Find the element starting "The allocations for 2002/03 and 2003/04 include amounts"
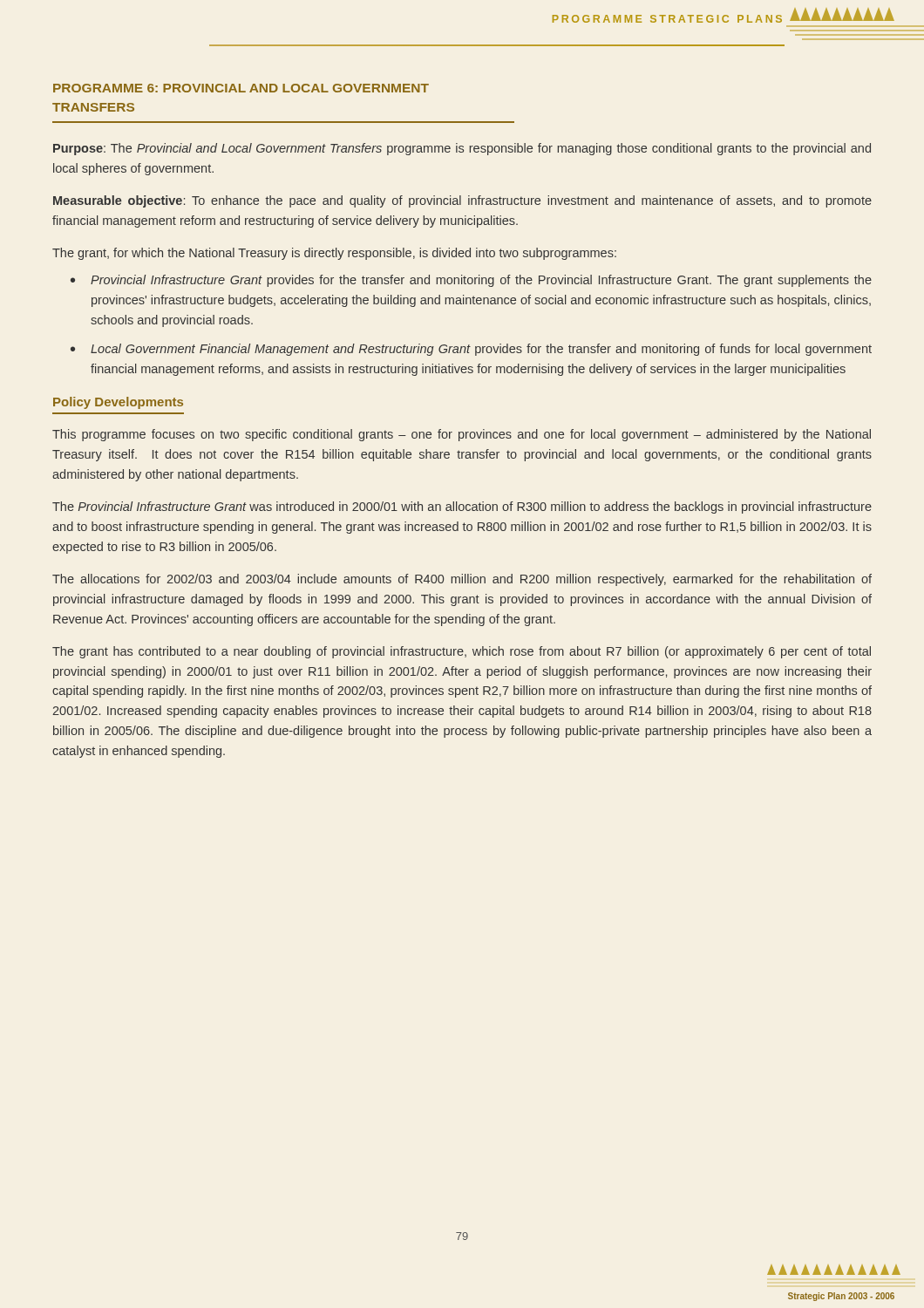This screenshot has width=924, height=1308. pos(462,599)
